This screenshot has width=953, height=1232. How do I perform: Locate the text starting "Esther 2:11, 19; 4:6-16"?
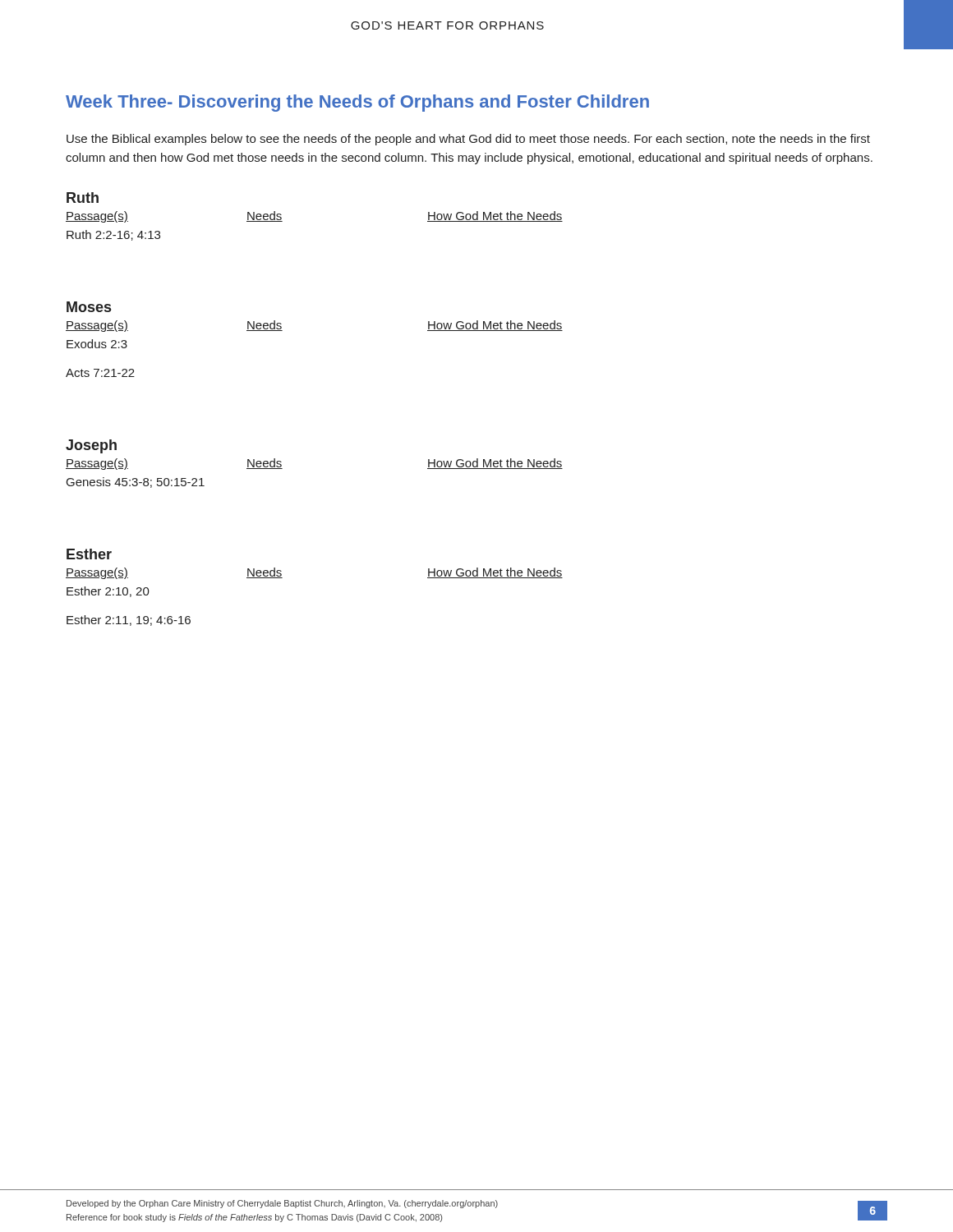point(128,620)
